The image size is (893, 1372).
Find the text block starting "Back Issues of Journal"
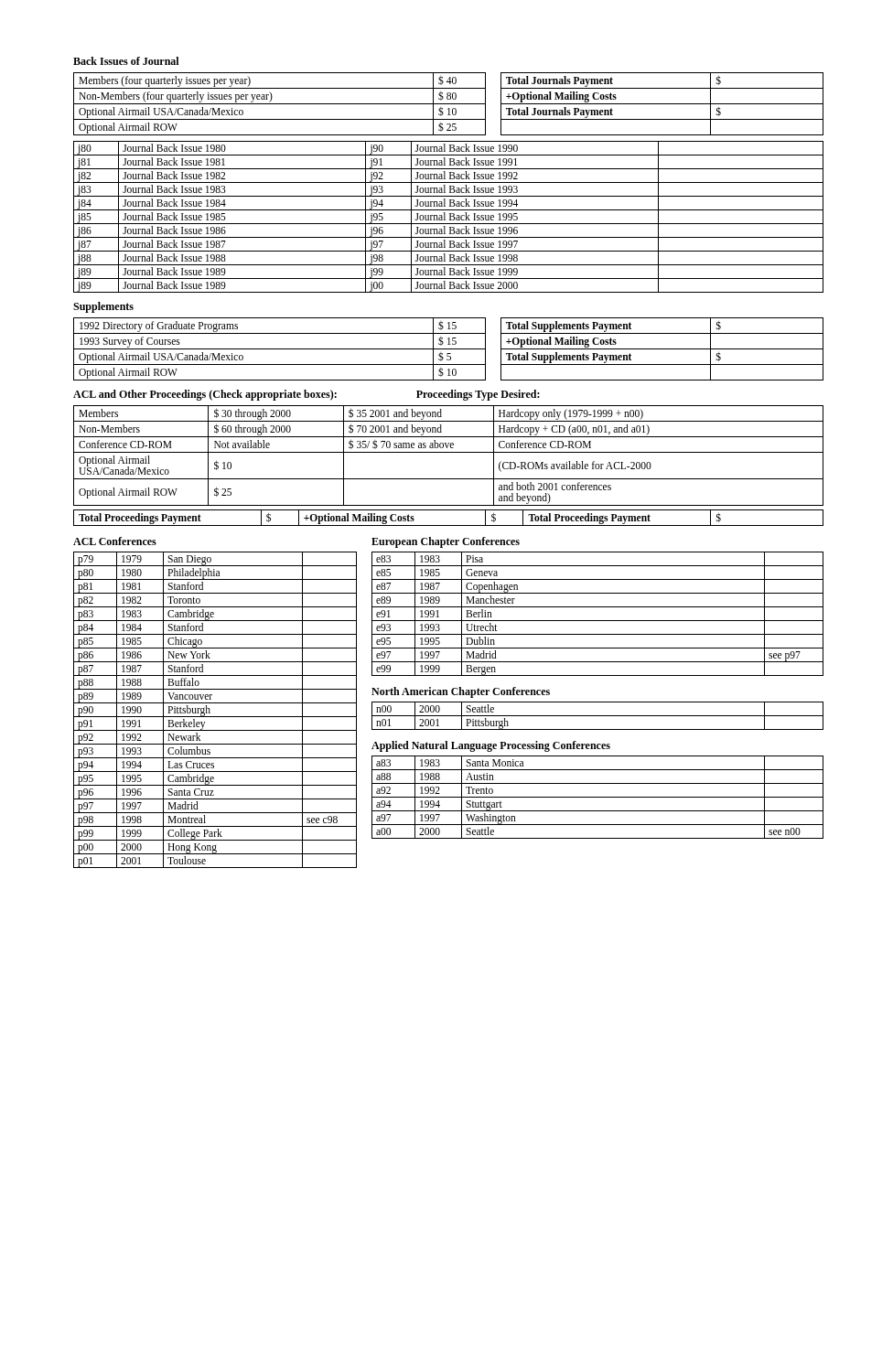click(126, 61)
